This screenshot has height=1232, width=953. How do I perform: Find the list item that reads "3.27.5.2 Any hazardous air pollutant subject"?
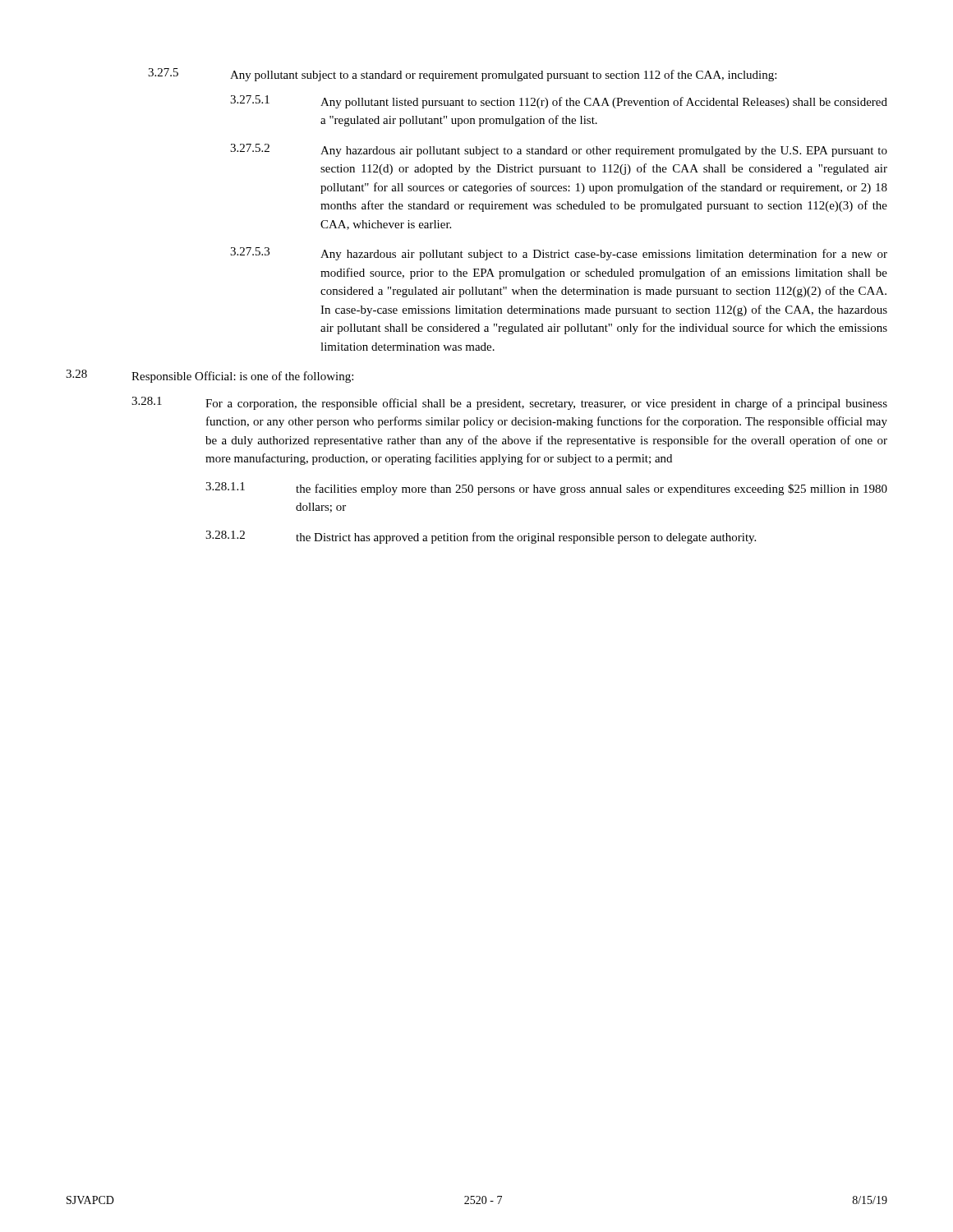(x=559, y=187)
